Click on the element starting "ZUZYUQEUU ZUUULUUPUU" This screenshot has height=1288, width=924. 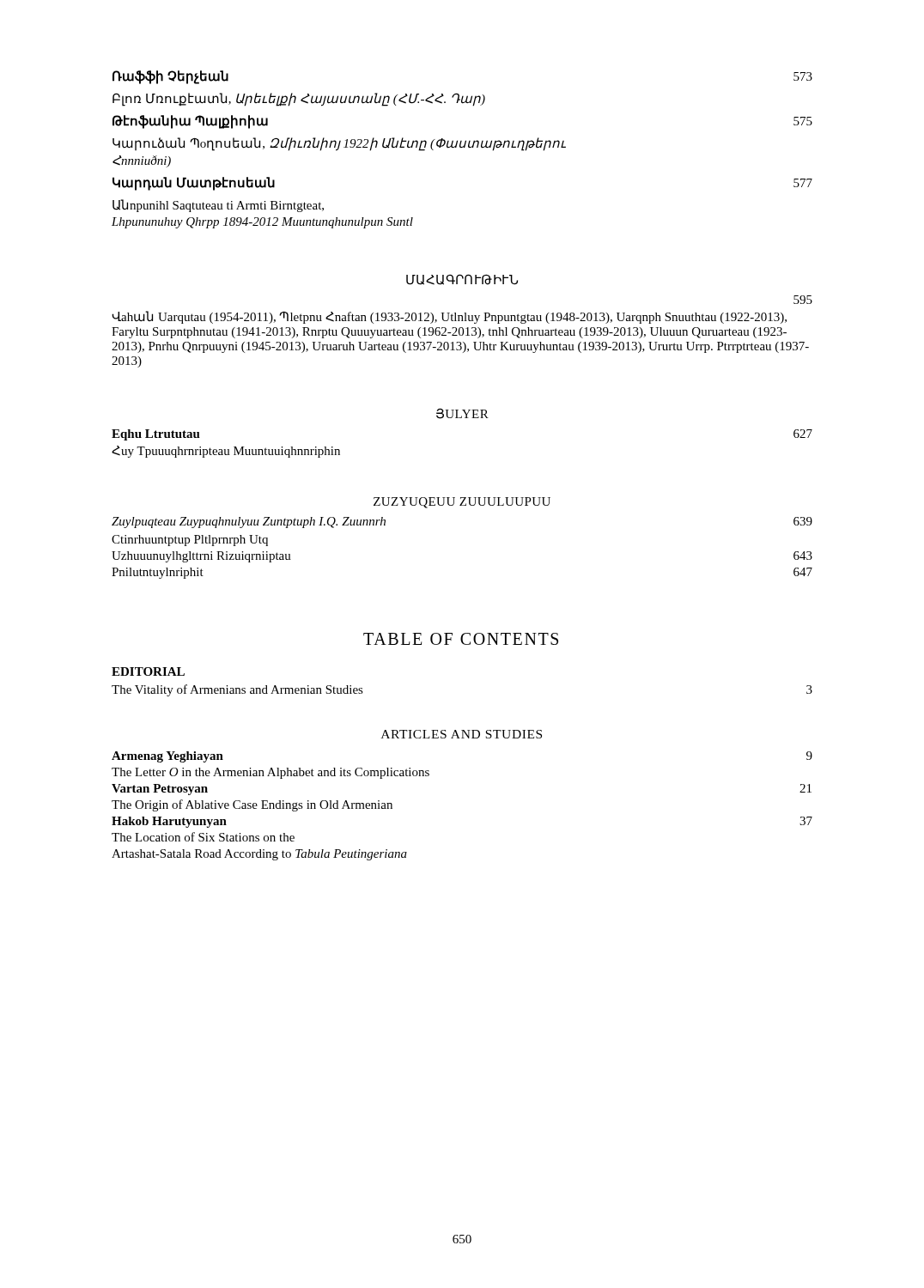[x=462, y=502]
